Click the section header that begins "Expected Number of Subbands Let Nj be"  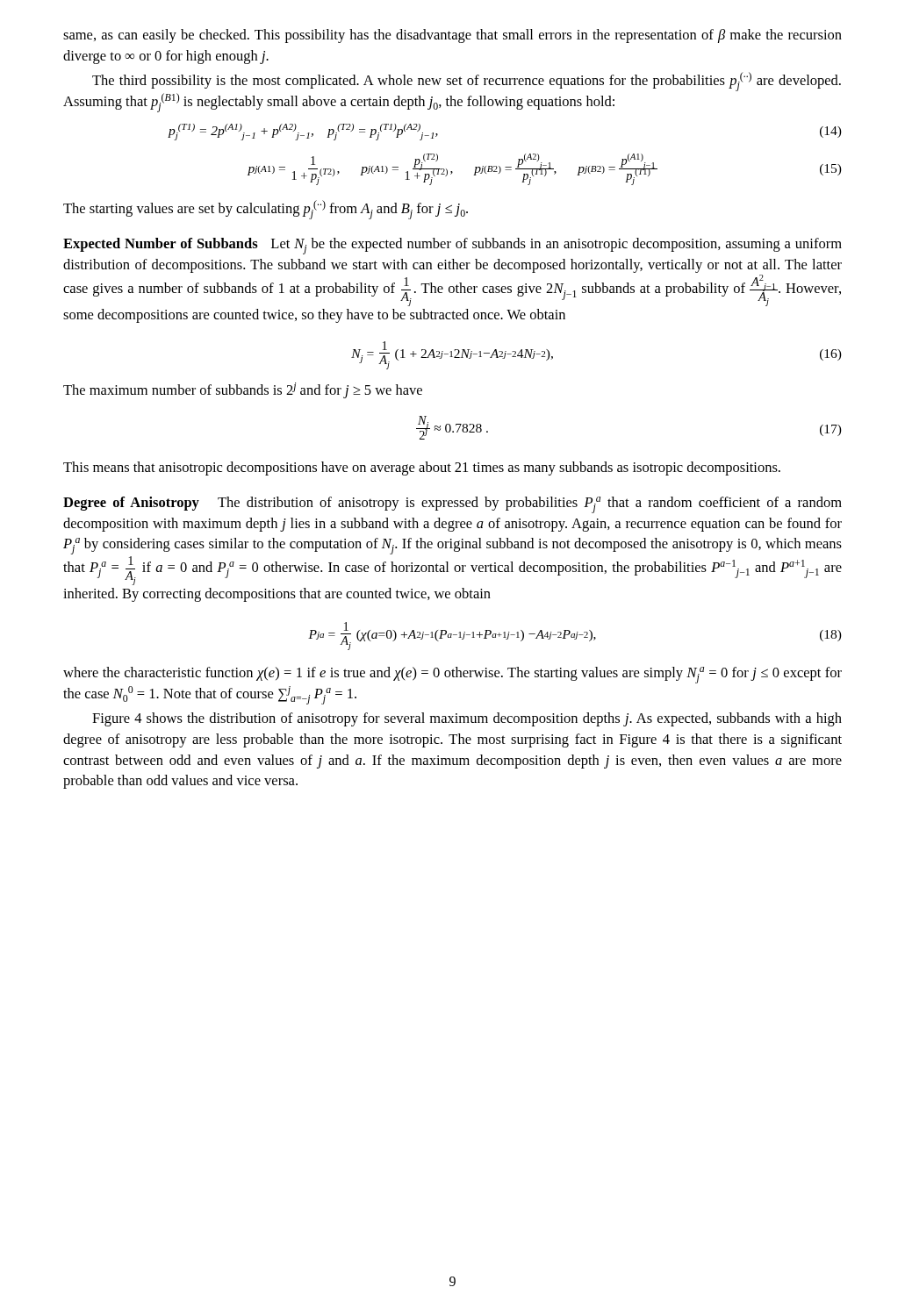[452, 279]
